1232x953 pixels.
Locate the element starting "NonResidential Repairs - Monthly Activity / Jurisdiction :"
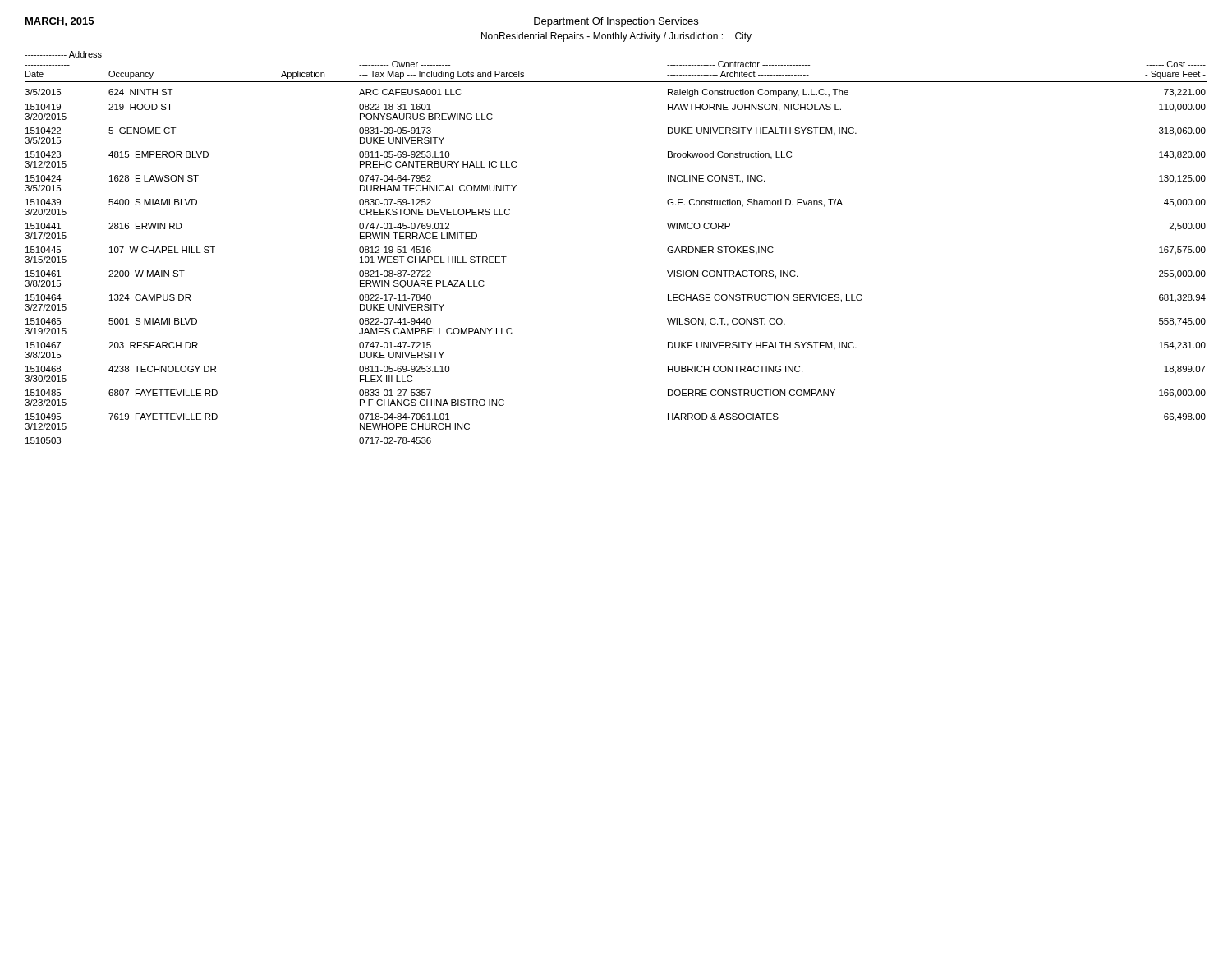click(616, 36)
